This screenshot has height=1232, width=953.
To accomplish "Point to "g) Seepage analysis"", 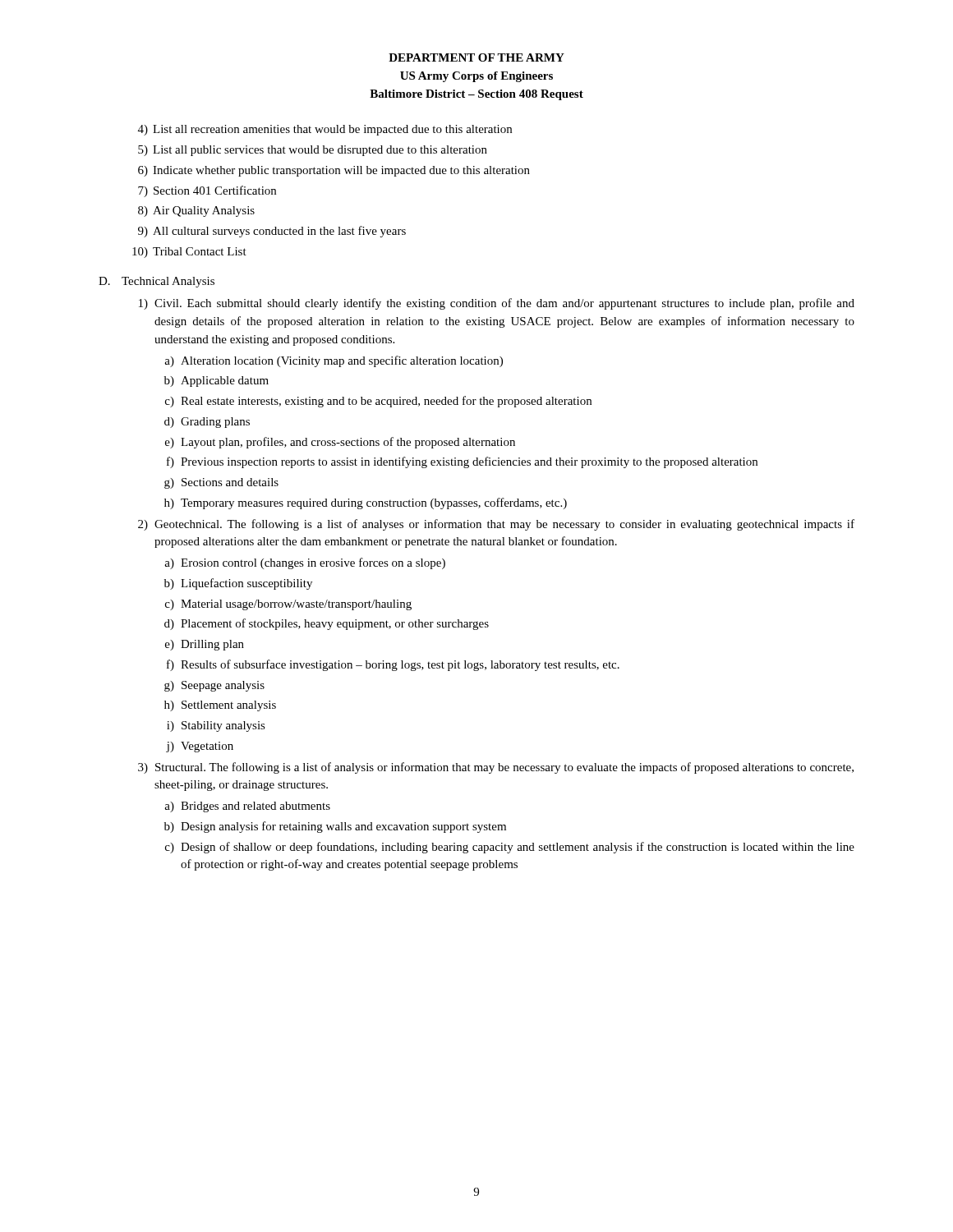I will (x=206, y=685).
